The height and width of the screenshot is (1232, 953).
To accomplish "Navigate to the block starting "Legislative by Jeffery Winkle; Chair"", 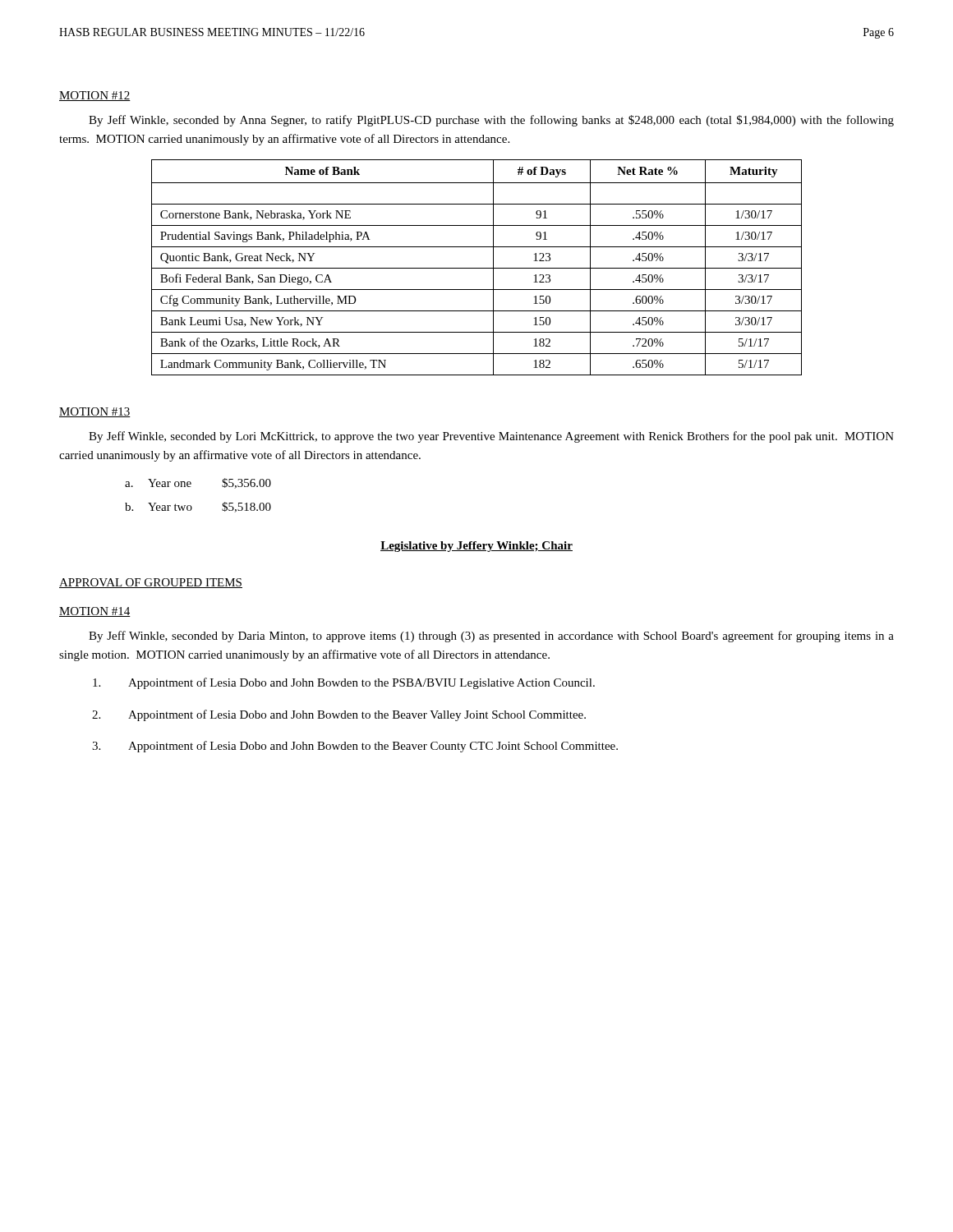I will point(476,545).
